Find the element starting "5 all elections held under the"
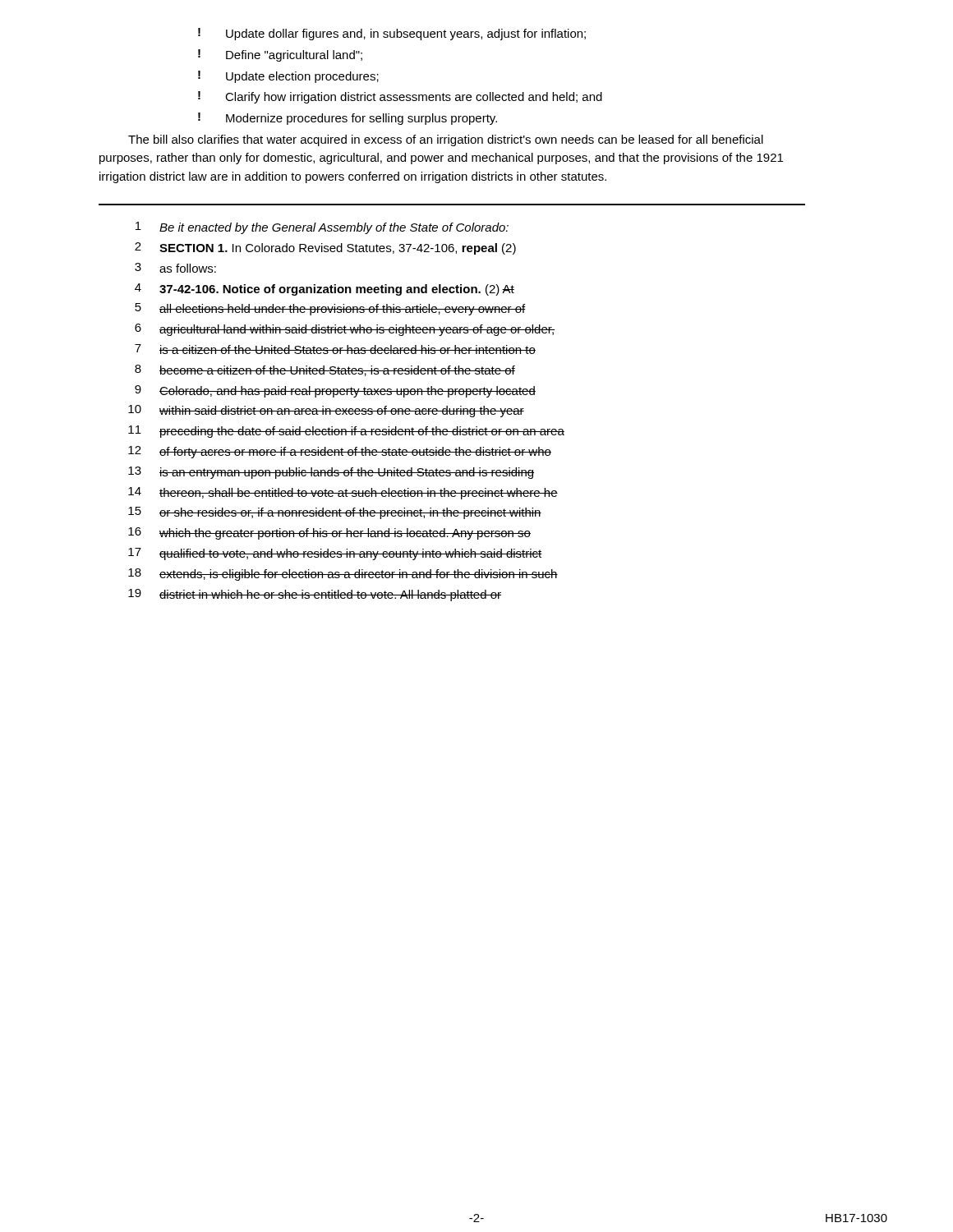 (x=452, y=309)
